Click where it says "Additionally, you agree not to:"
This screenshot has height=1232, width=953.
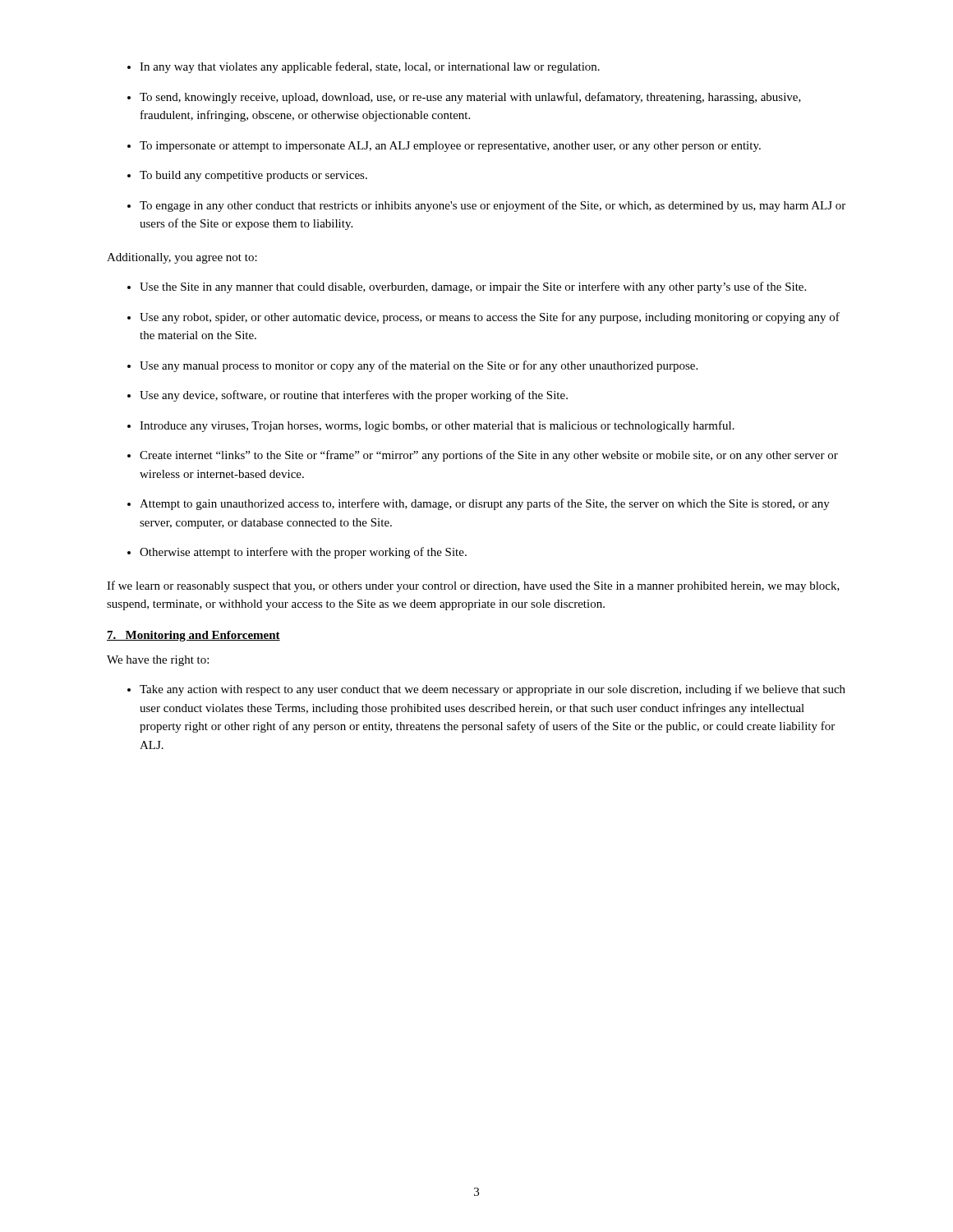(182, 258)
